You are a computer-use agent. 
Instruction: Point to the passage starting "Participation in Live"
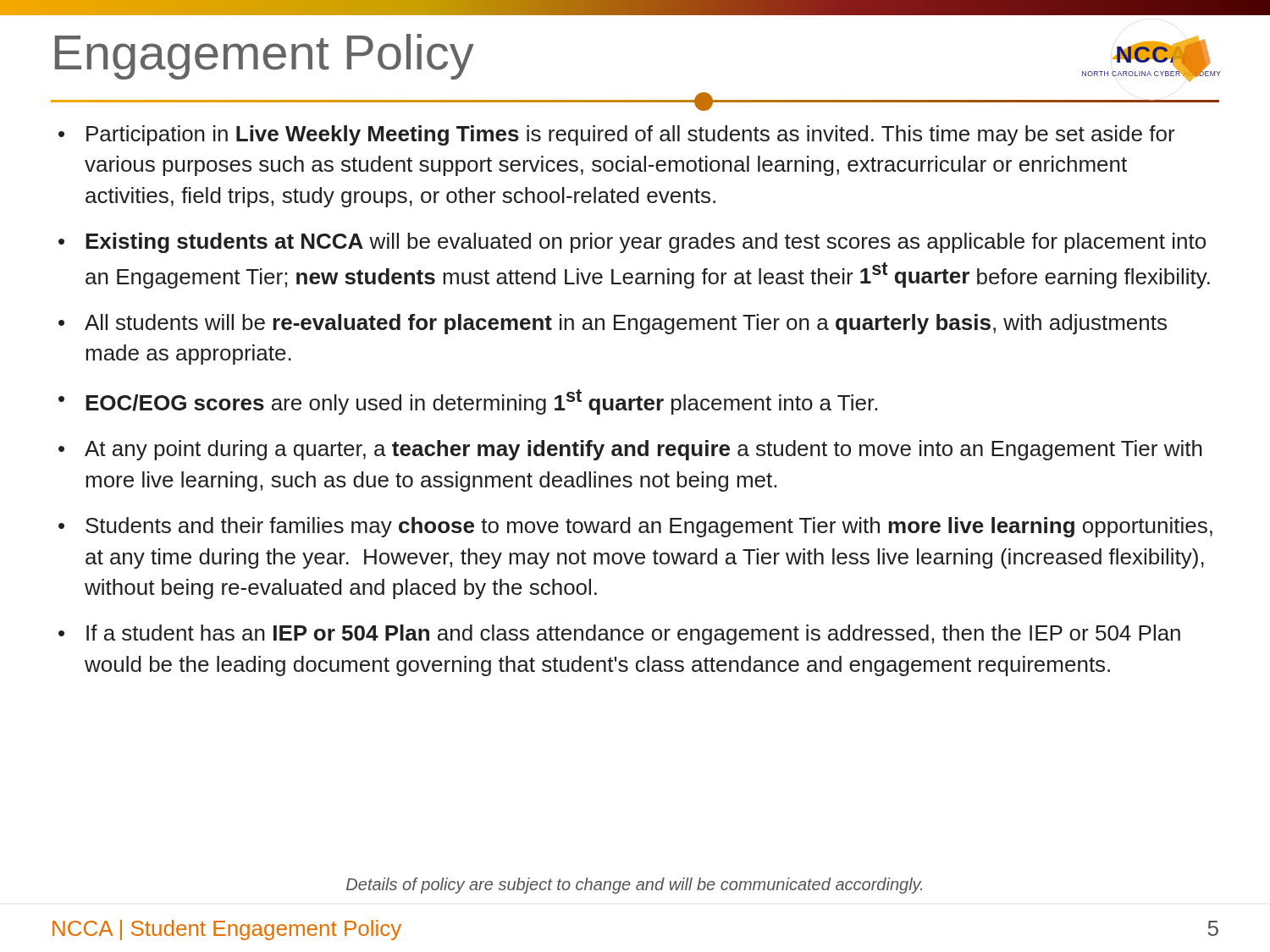pos(630,165)
